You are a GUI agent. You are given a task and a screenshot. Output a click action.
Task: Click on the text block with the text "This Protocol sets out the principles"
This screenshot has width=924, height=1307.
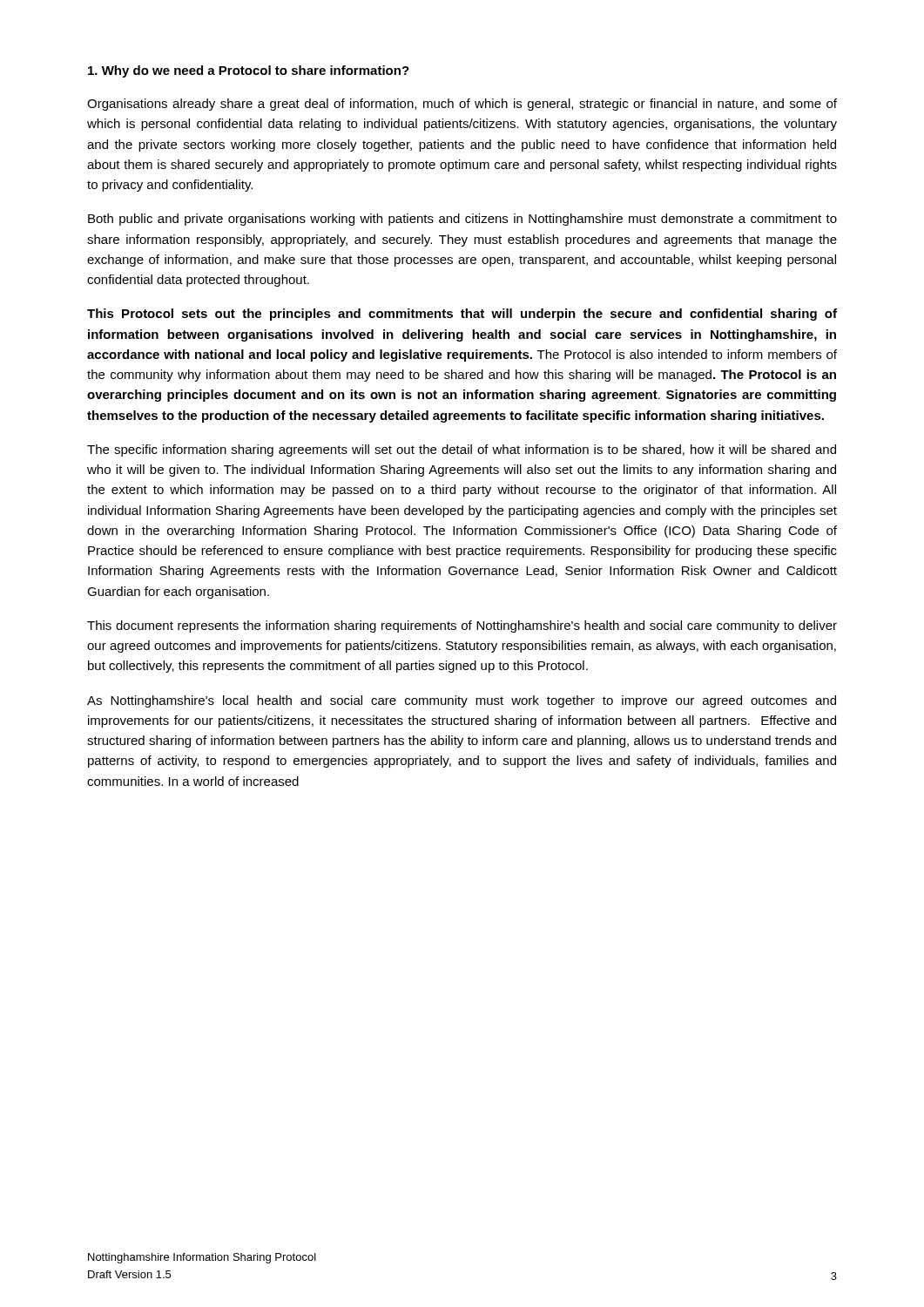tap(462, 364)
